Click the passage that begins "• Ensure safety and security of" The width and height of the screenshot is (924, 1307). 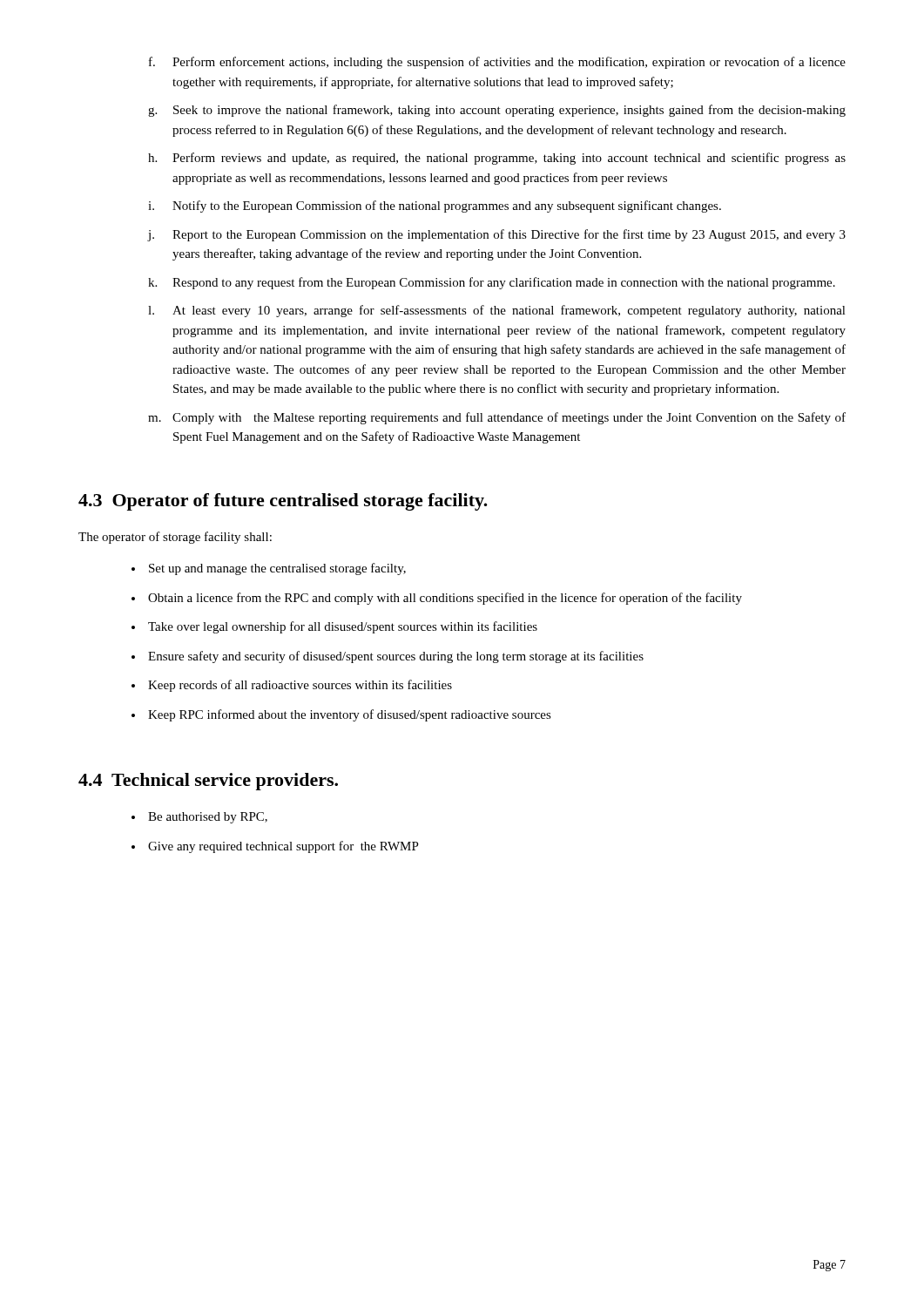pyautogui.click(x=488, y=657)
